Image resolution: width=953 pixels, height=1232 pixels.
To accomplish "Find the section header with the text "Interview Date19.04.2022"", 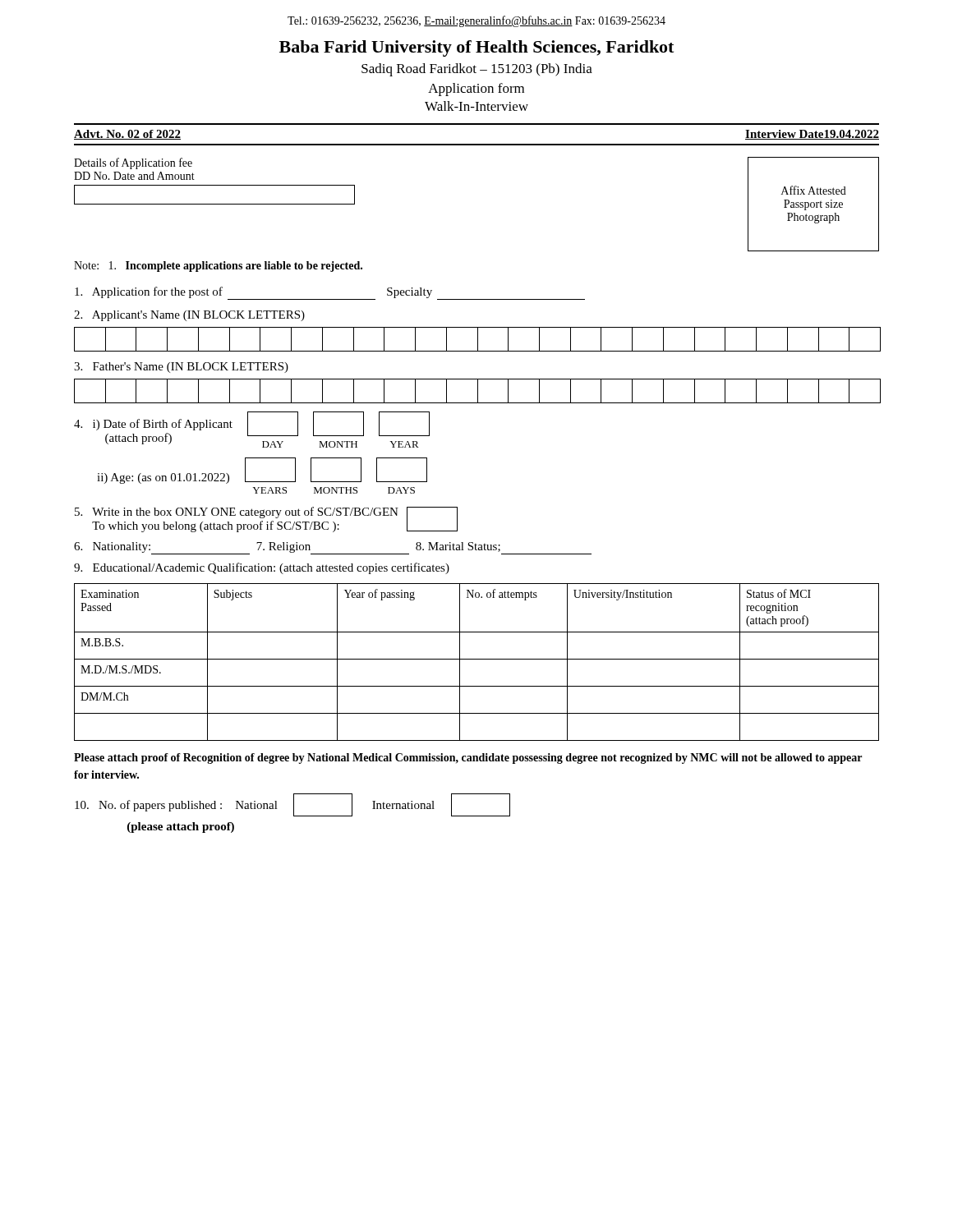I will (x=812, y=134).
